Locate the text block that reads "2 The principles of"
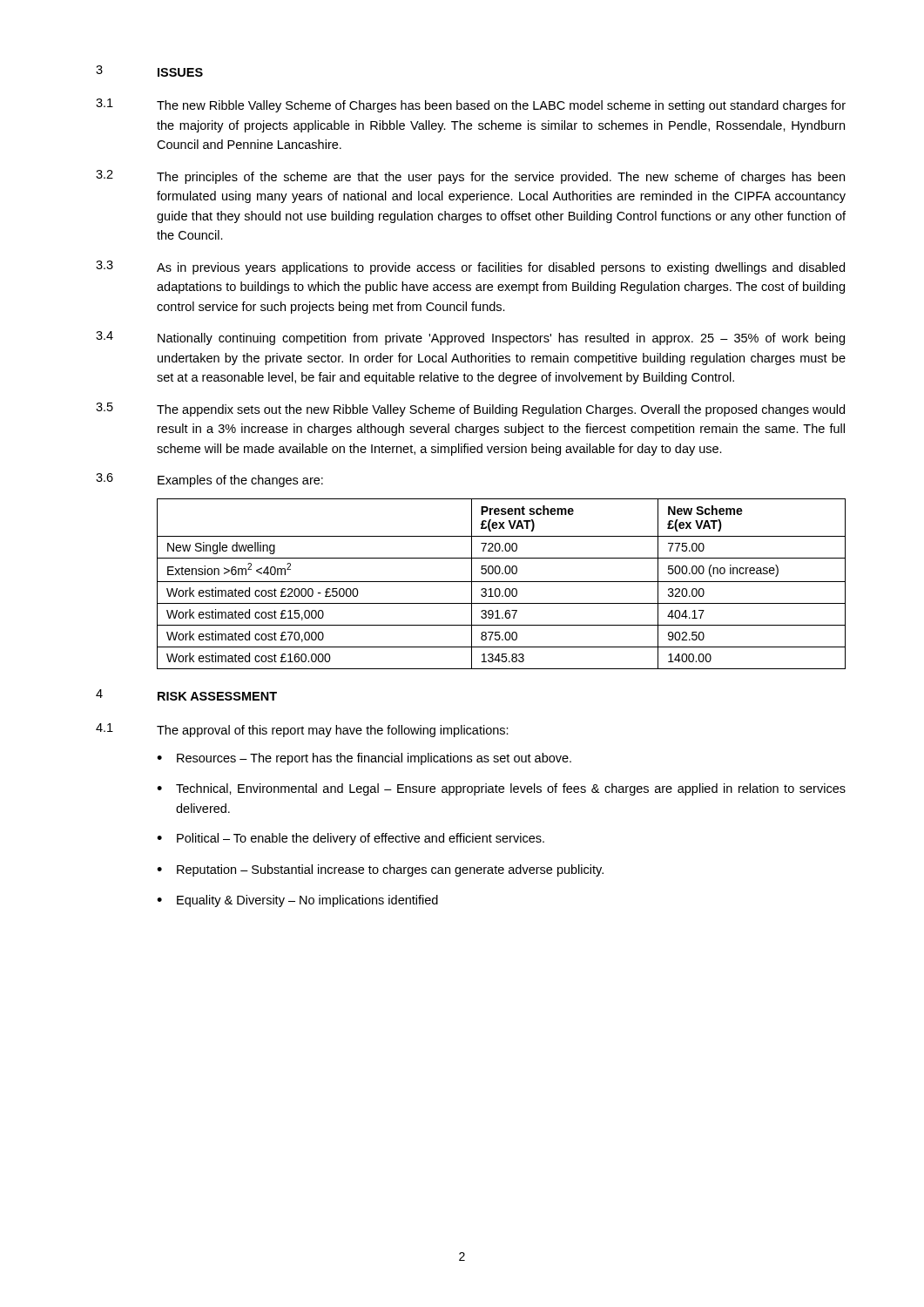924x1307 pixels. click(x=471, y=206)
